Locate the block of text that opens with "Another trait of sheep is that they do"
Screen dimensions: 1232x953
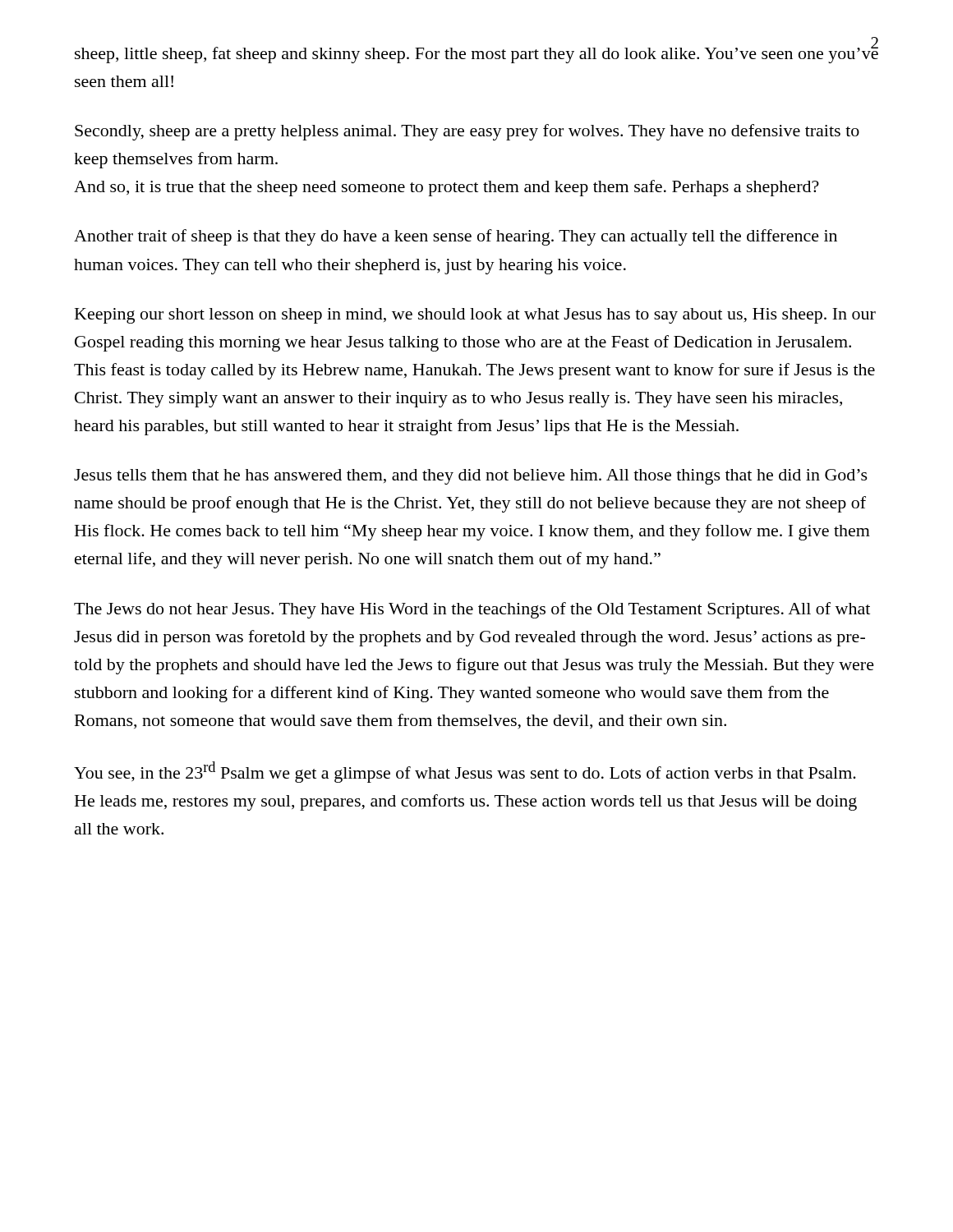click(476, 250)
